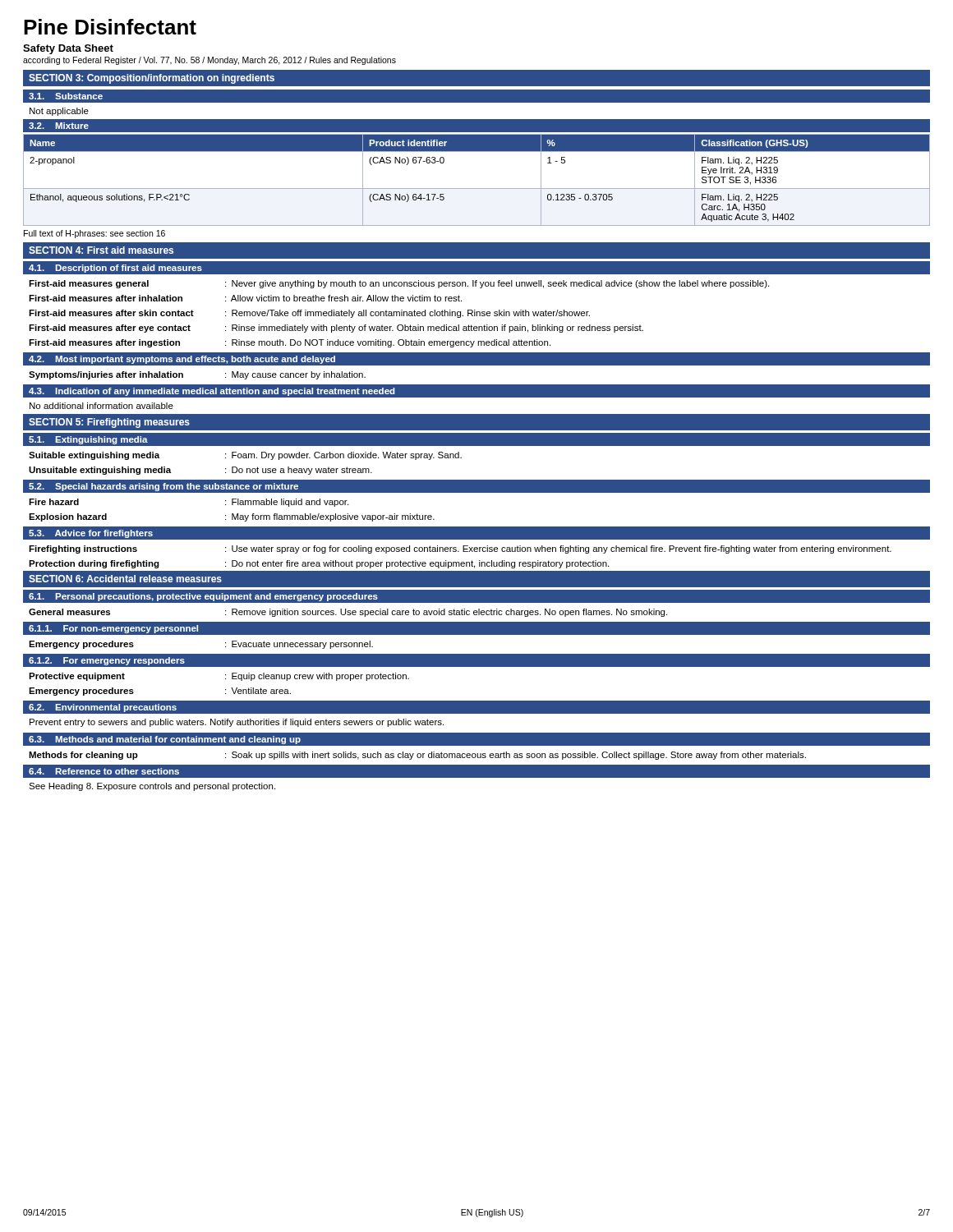
Task: Locate the section header containing "SECTION 4: First"
Action: (x=476, y=251)
